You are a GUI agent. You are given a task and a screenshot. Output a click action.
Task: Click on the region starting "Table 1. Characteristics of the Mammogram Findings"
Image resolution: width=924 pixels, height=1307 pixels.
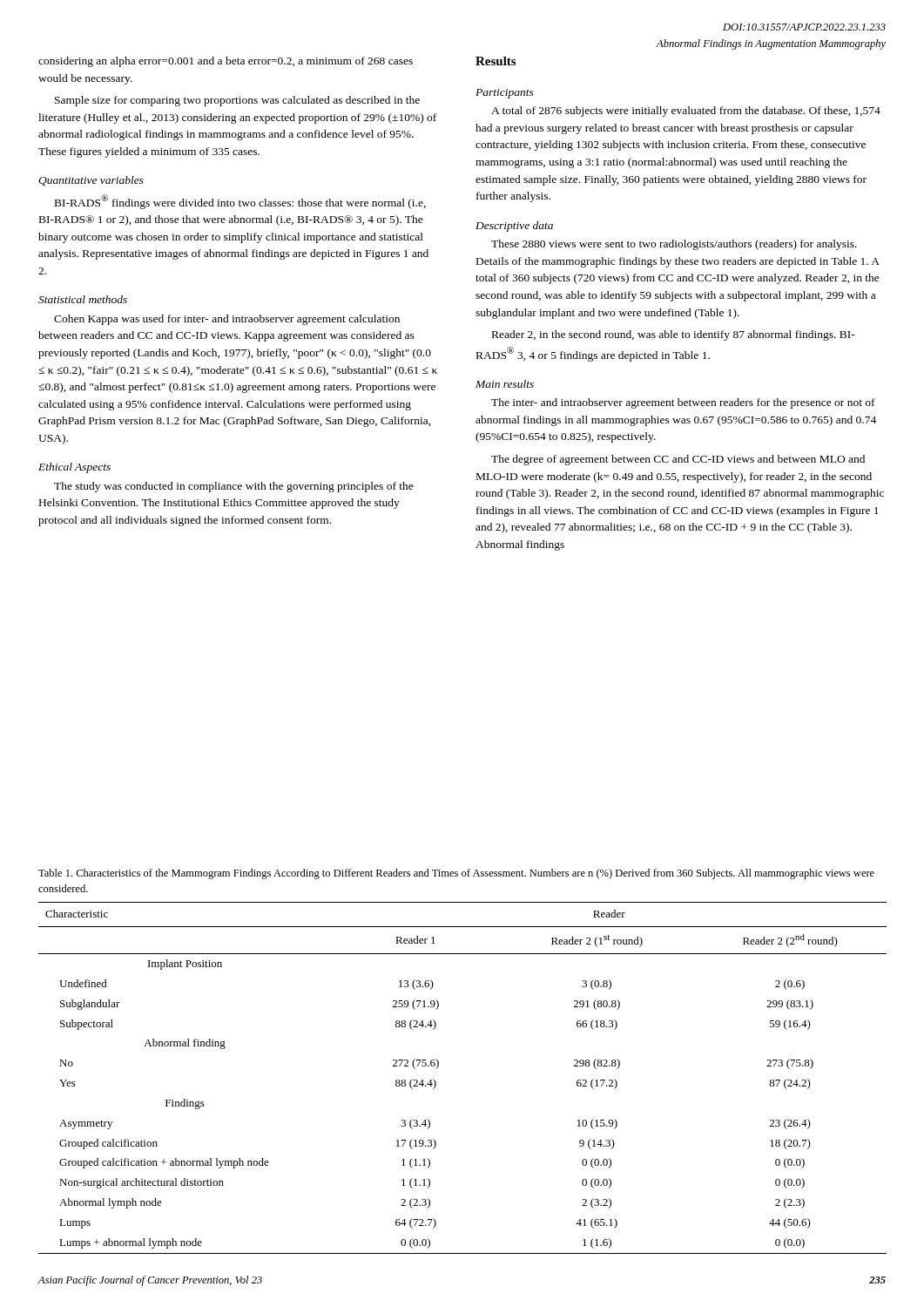pyautogui.click(x=456, y=881)
